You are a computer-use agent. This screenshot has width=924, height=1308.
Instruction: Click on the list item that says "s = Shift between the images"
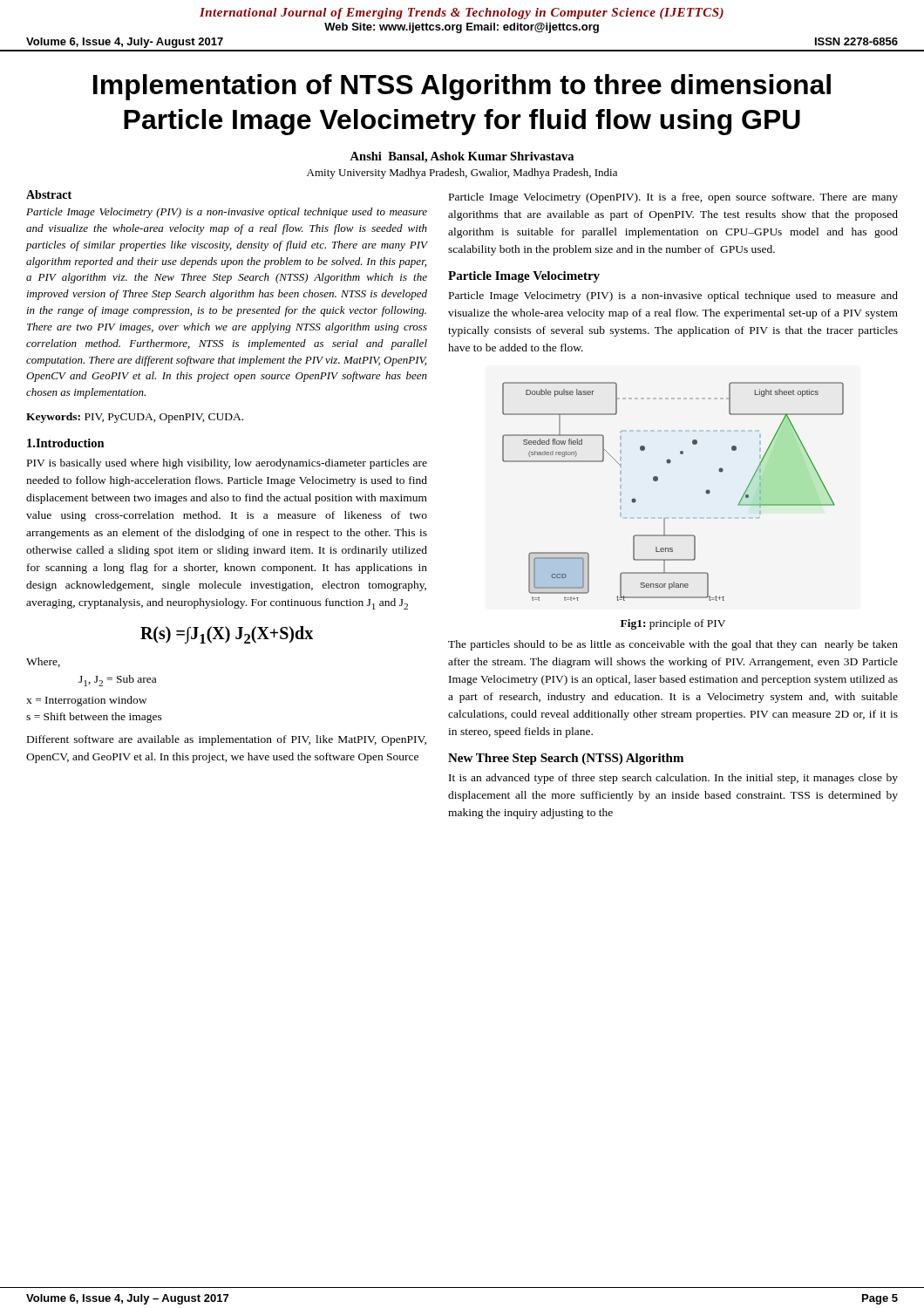pos(94,716)
